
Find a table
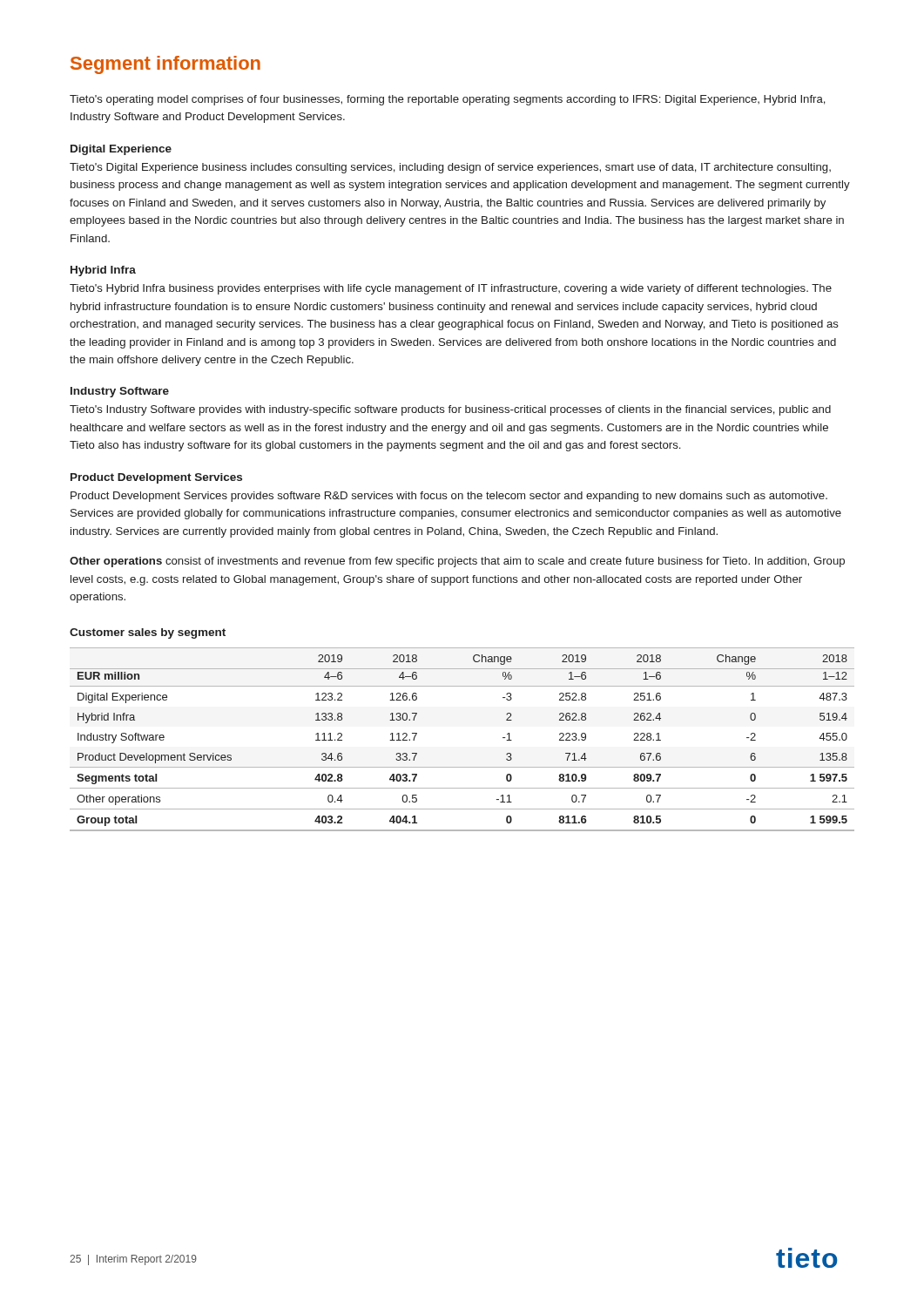[462, 739]
